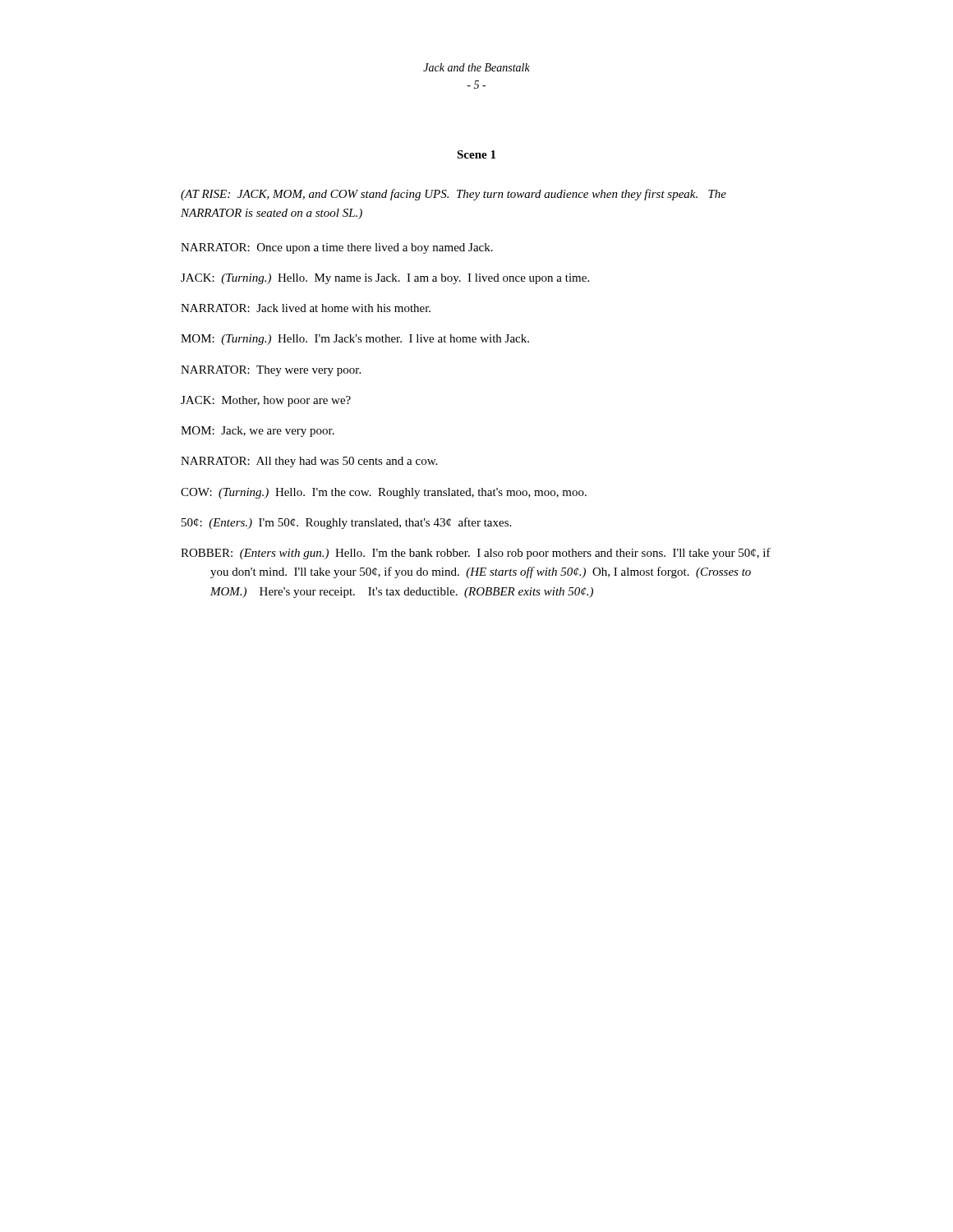Point to "JACK: Mother, how poor are we?"
Screen dimensions: 1232x953
tap(266, 400)
